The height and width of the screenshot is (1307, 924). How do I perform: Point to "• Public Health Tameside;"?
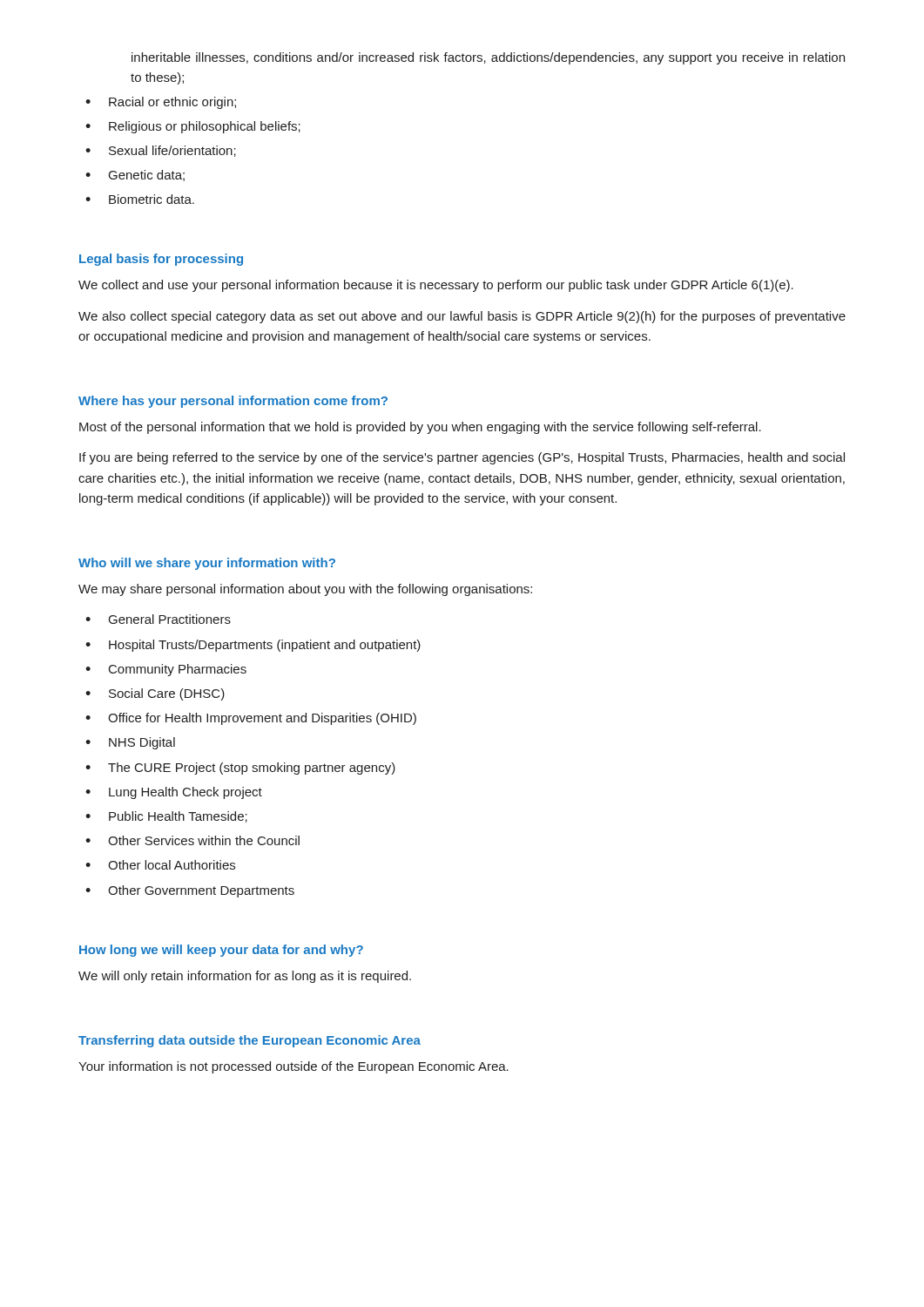click(166, 817)
